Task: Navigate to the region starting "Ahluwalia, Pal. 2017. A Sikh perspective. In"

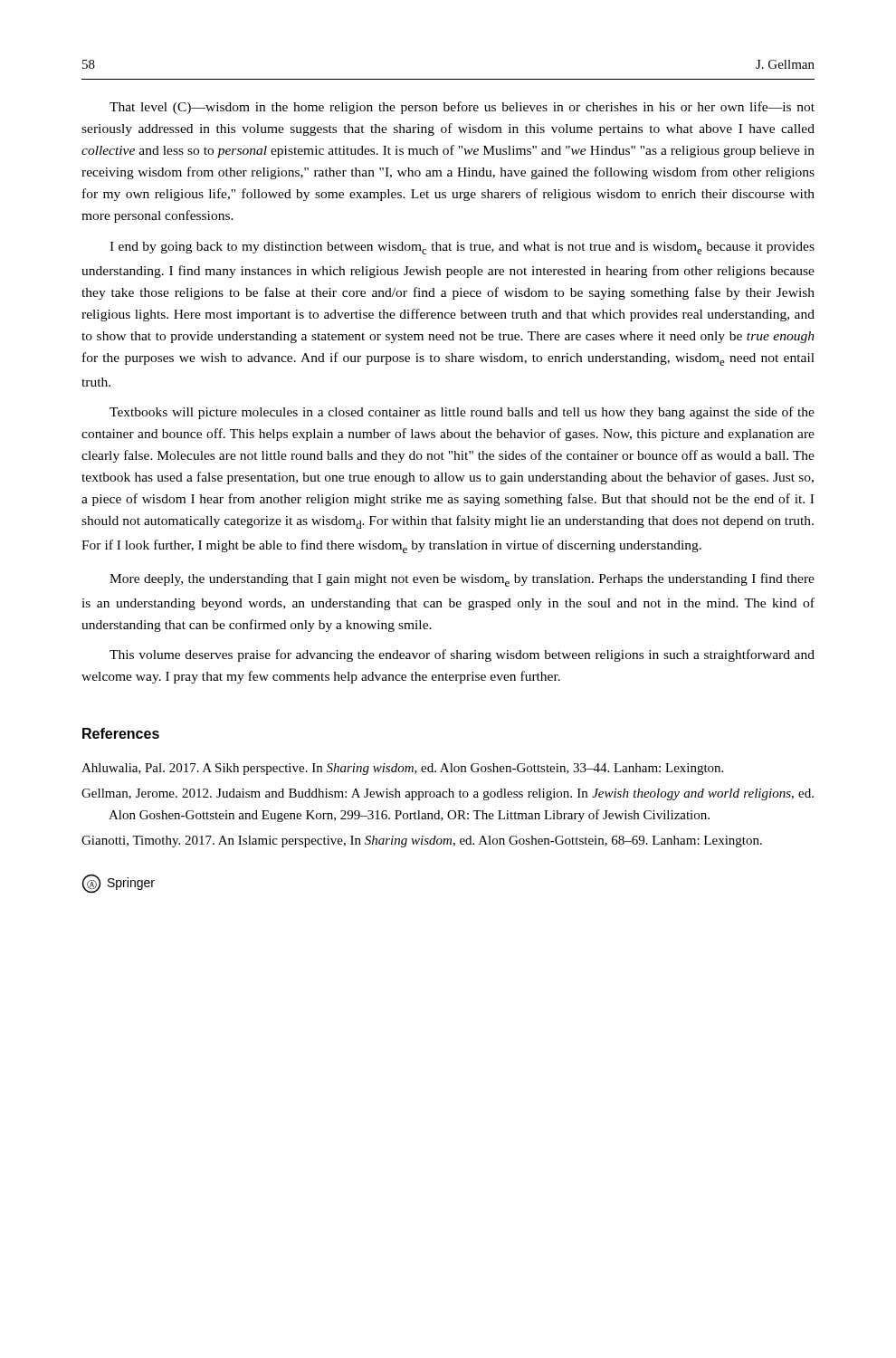Action: coord(448,768)
